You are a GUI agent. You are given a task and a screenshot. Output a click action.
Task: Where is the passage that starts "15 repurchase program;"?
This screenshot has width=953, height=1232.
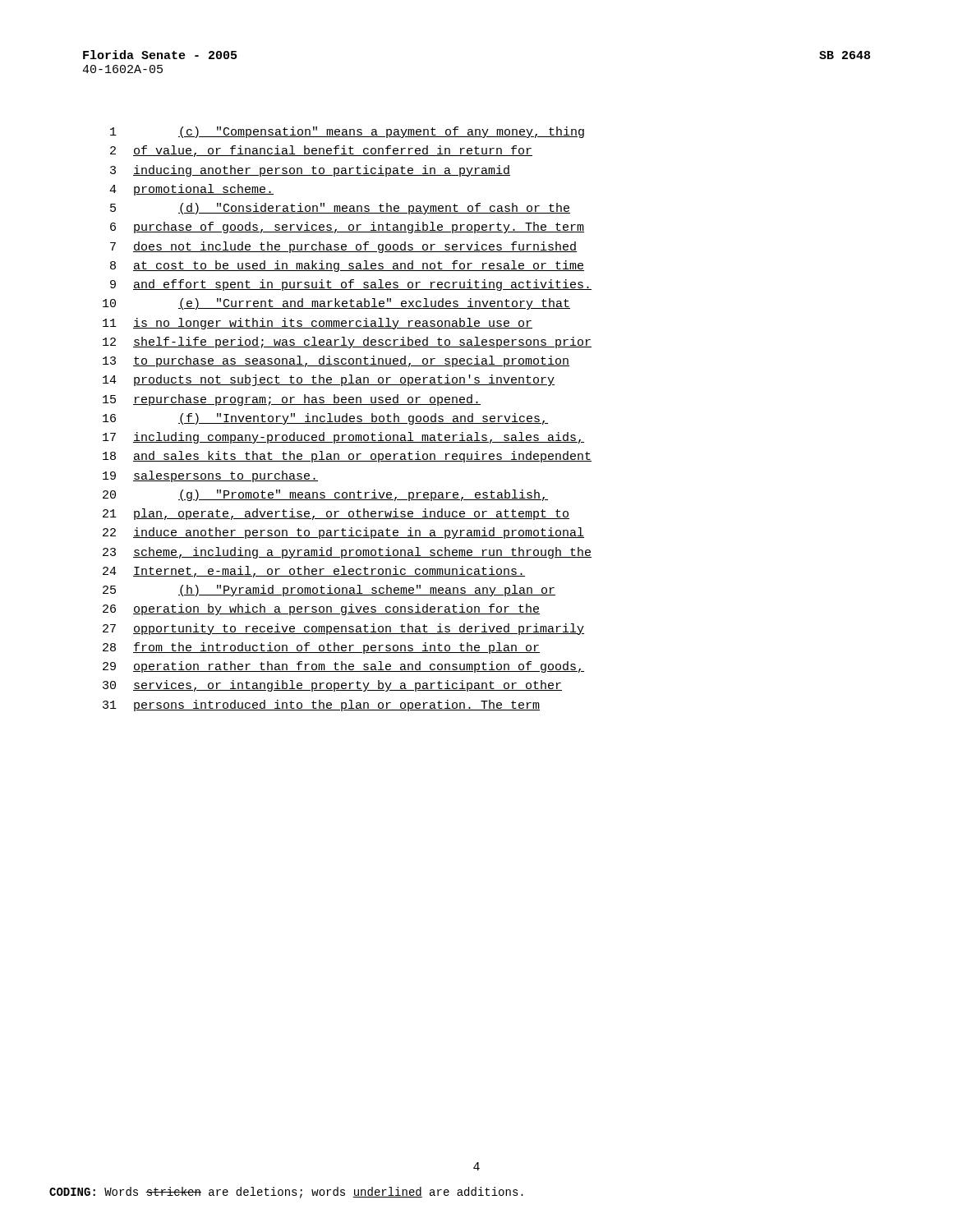[292, 400]
